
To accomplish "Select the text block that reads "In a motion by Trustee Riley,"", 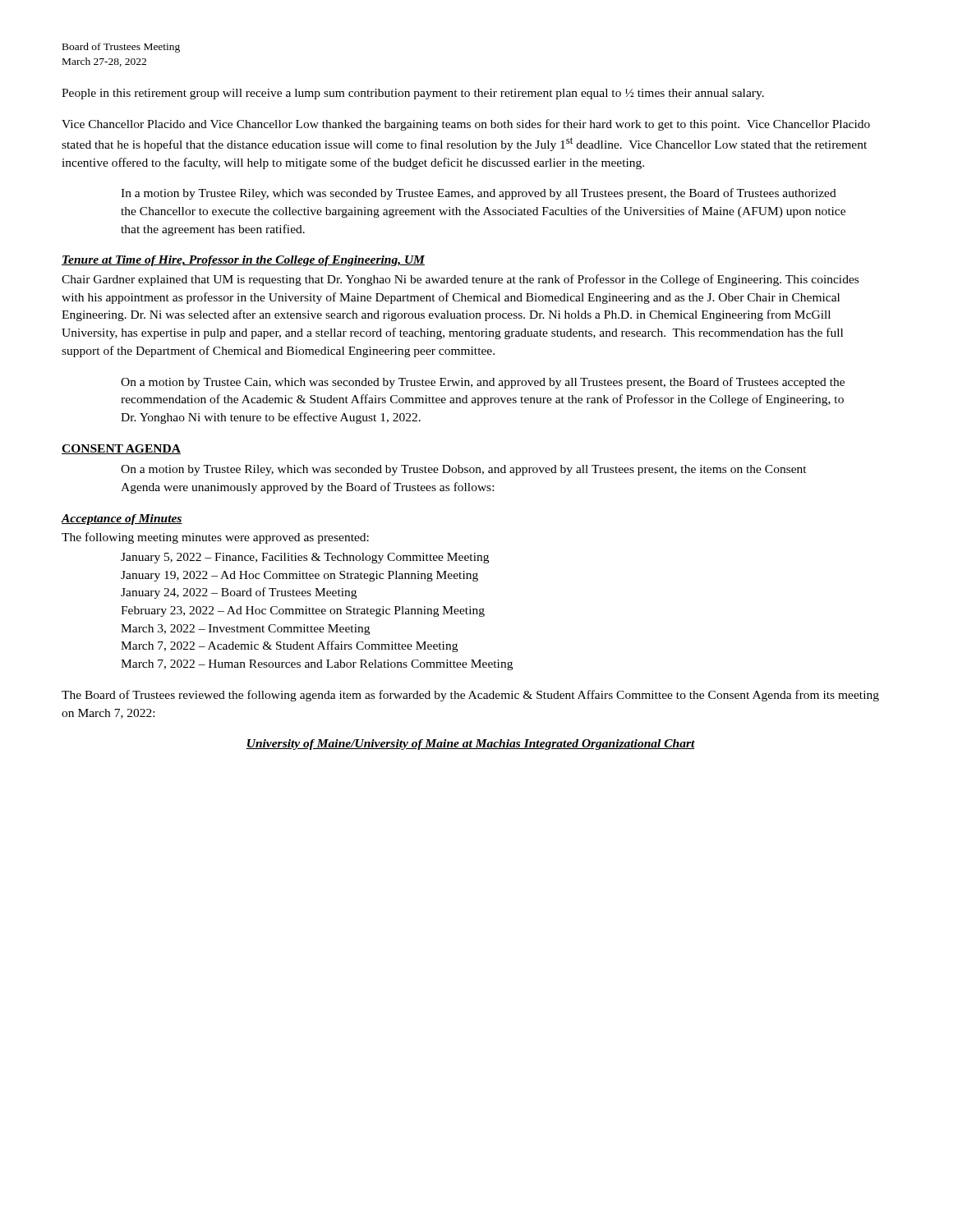I will [x=483, y=211].
